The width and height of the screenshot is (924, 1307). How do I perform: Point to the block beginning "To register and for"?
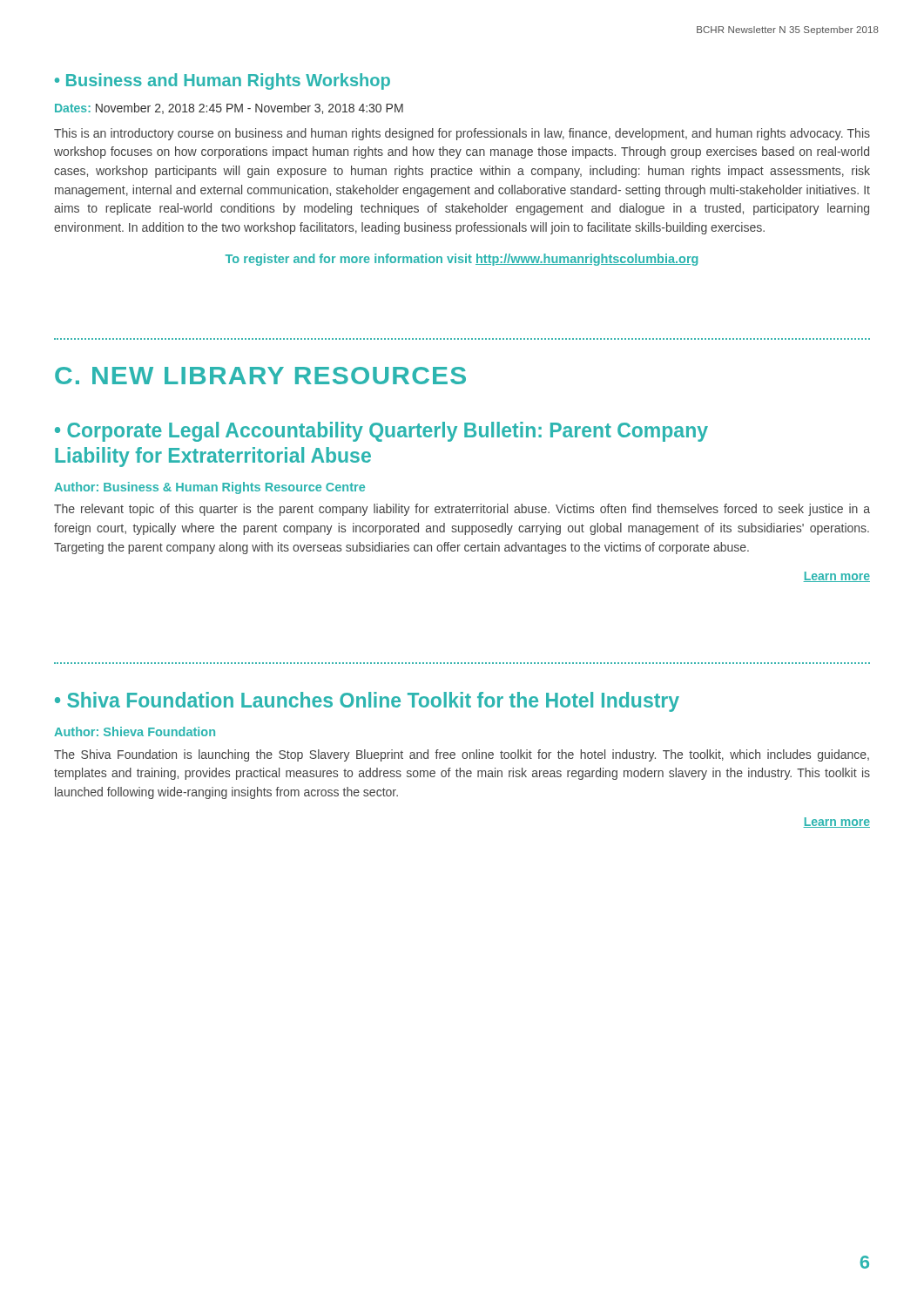[462, 259]
